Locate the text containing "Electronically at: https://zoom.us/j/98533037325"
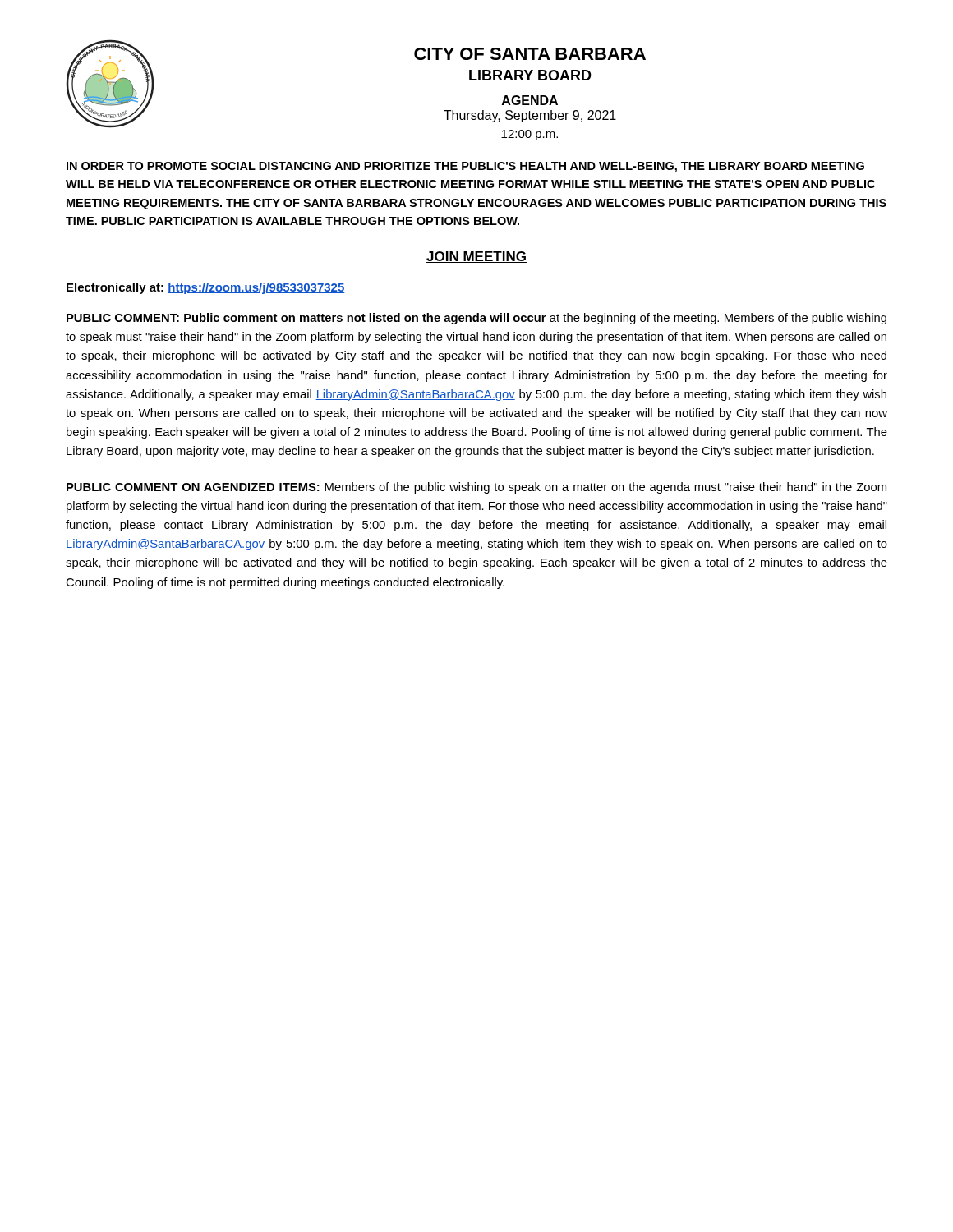 [x=205, y=287]
